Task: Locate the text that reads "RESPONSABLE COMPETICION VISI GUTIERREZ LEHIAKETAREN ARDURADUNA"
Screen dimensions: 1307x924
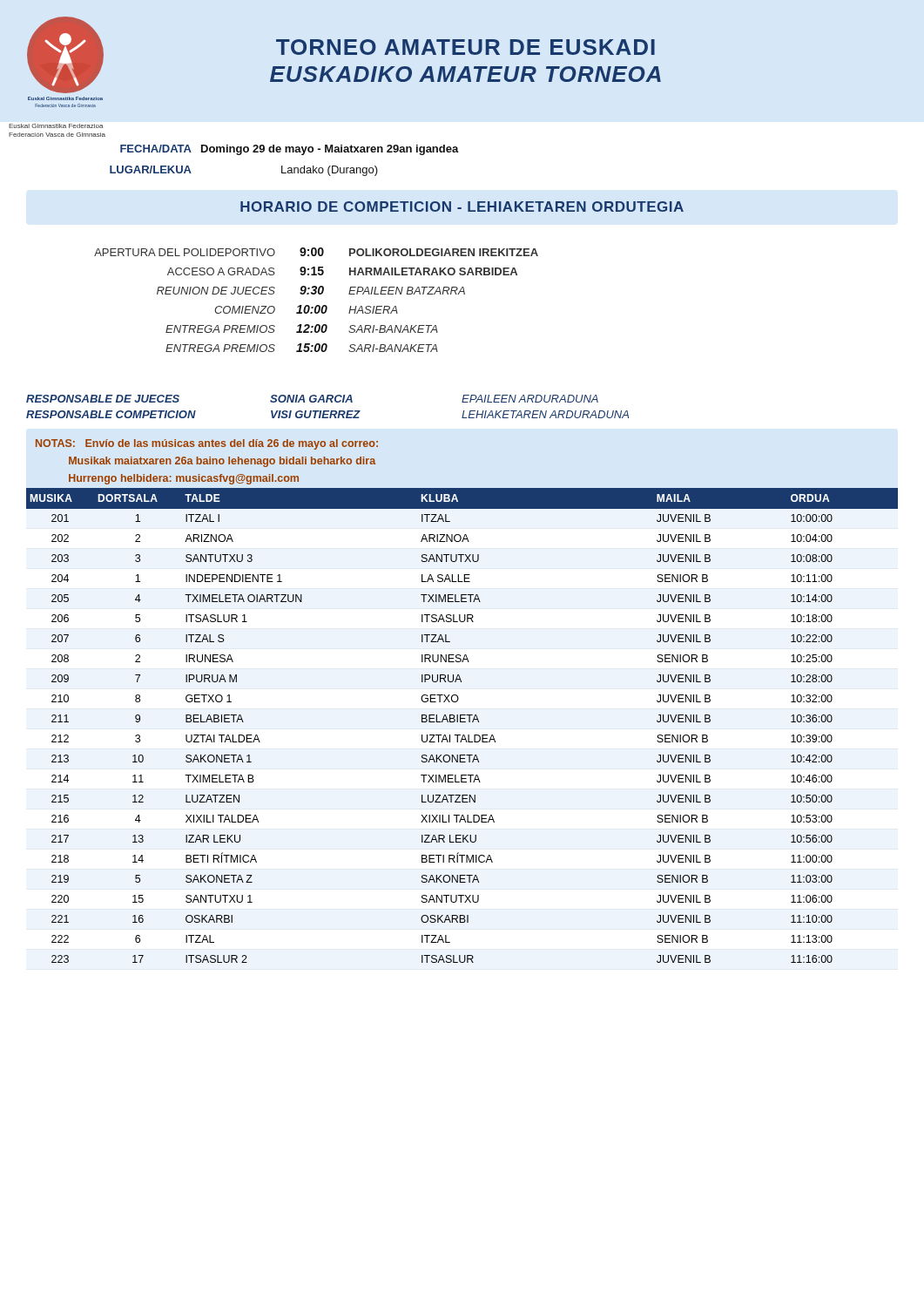Action: pyautogui.click(x=328, y=414)
